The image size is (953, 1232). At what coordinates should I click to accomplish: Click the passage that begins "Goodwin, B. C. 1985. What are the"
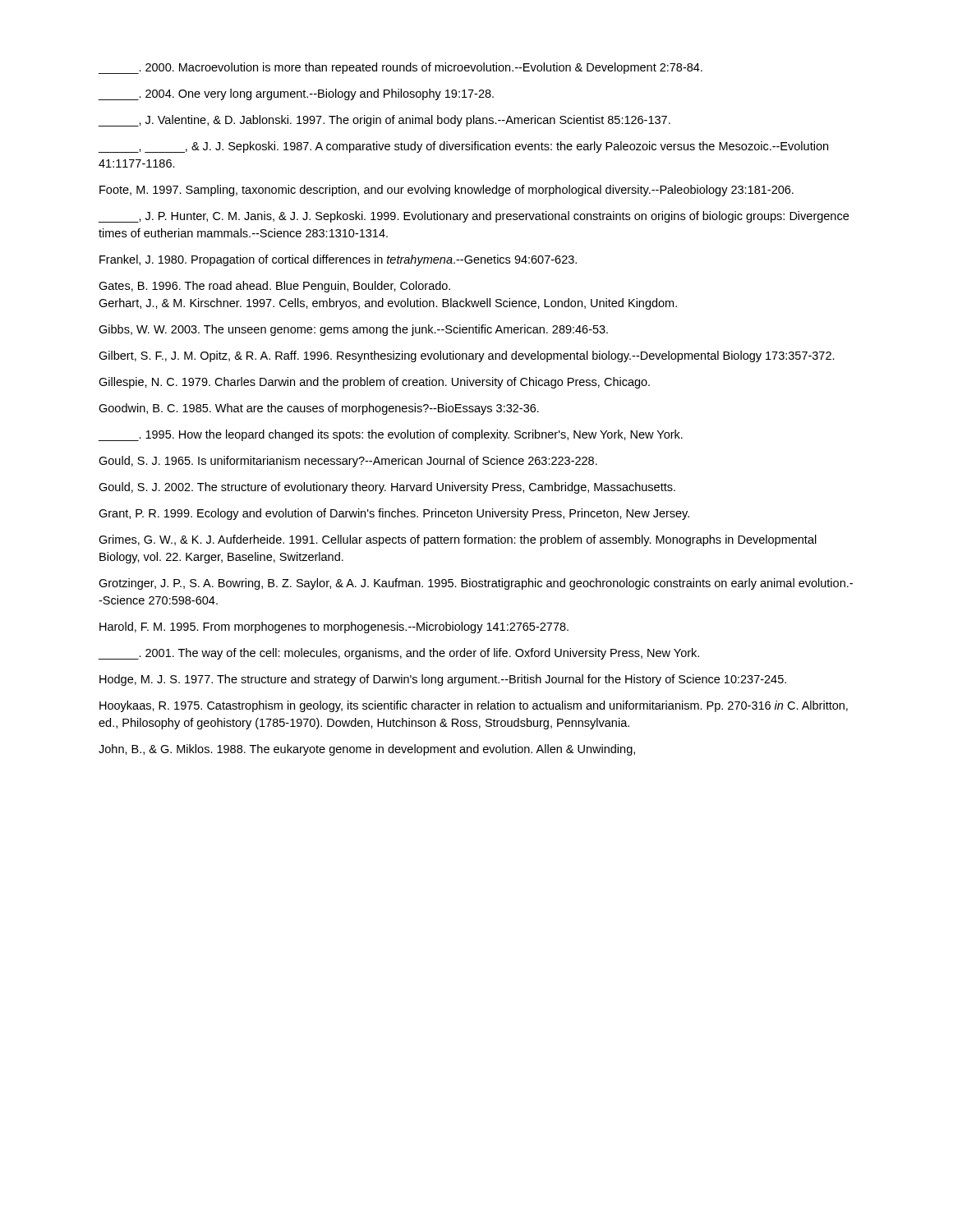(319, 408)
